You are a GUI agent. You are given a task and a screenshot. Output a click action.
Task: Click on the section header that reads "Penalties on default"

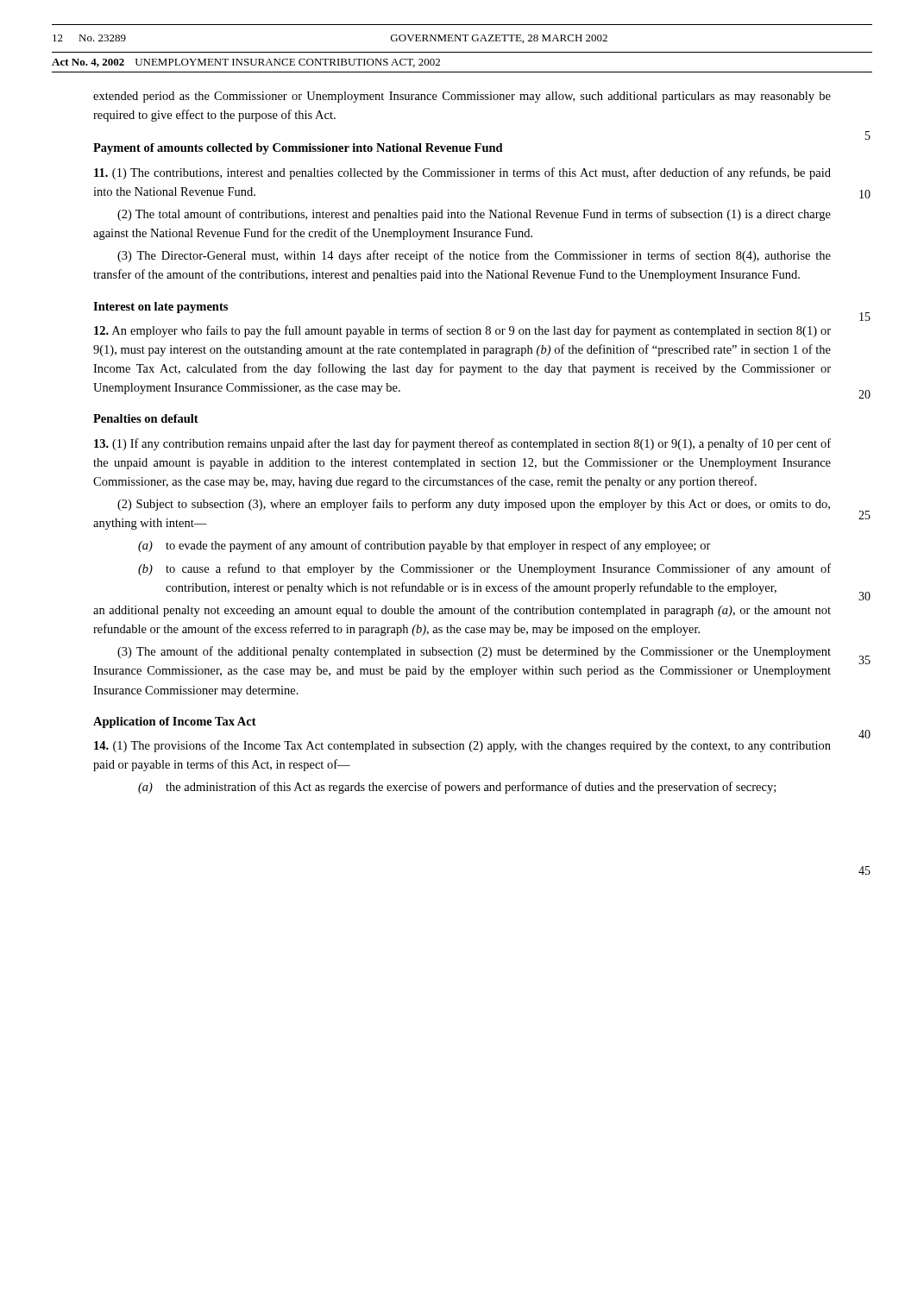pos(146,419)
